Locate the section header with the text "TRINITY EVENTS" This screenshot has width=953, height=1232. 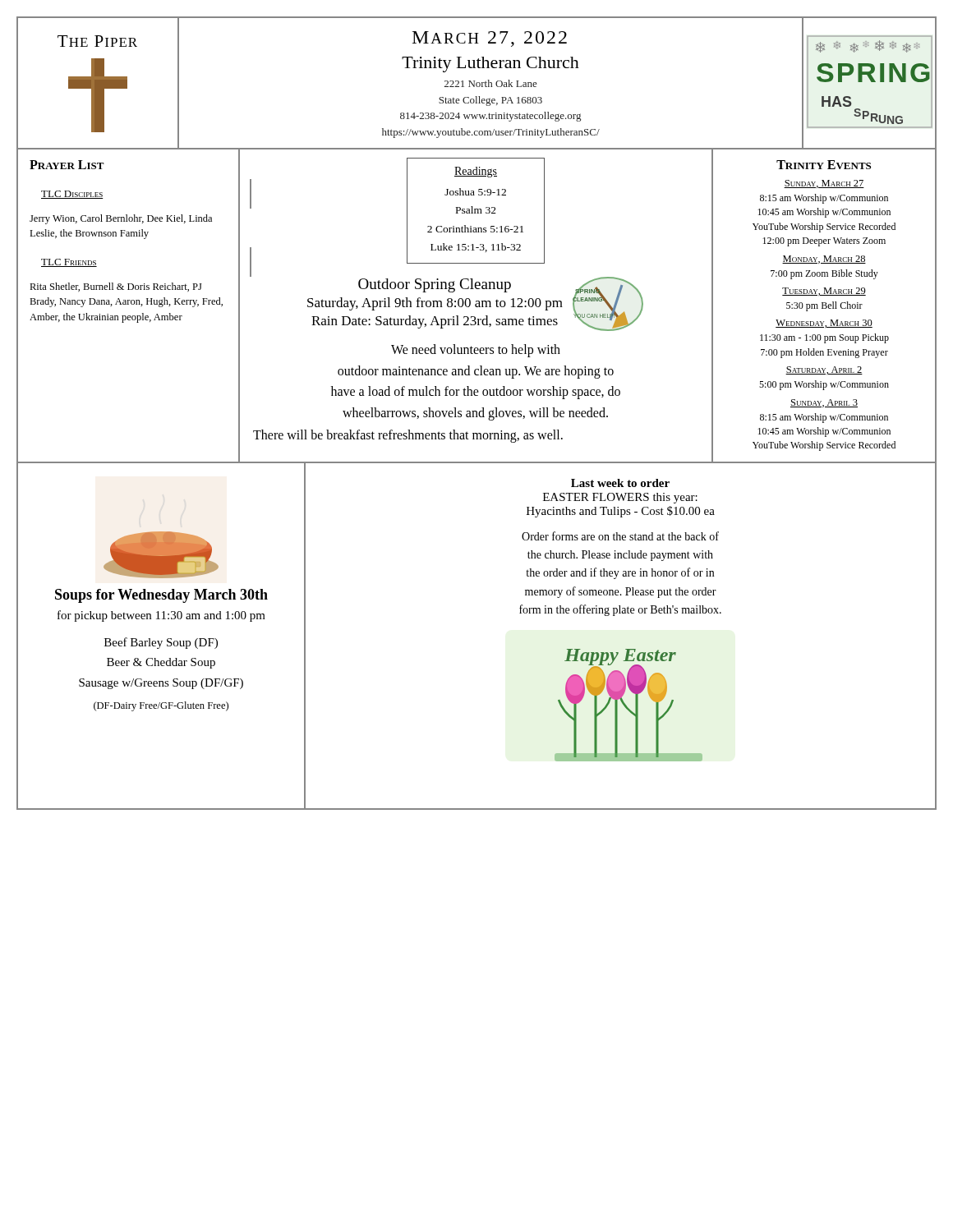click(824, 165)
